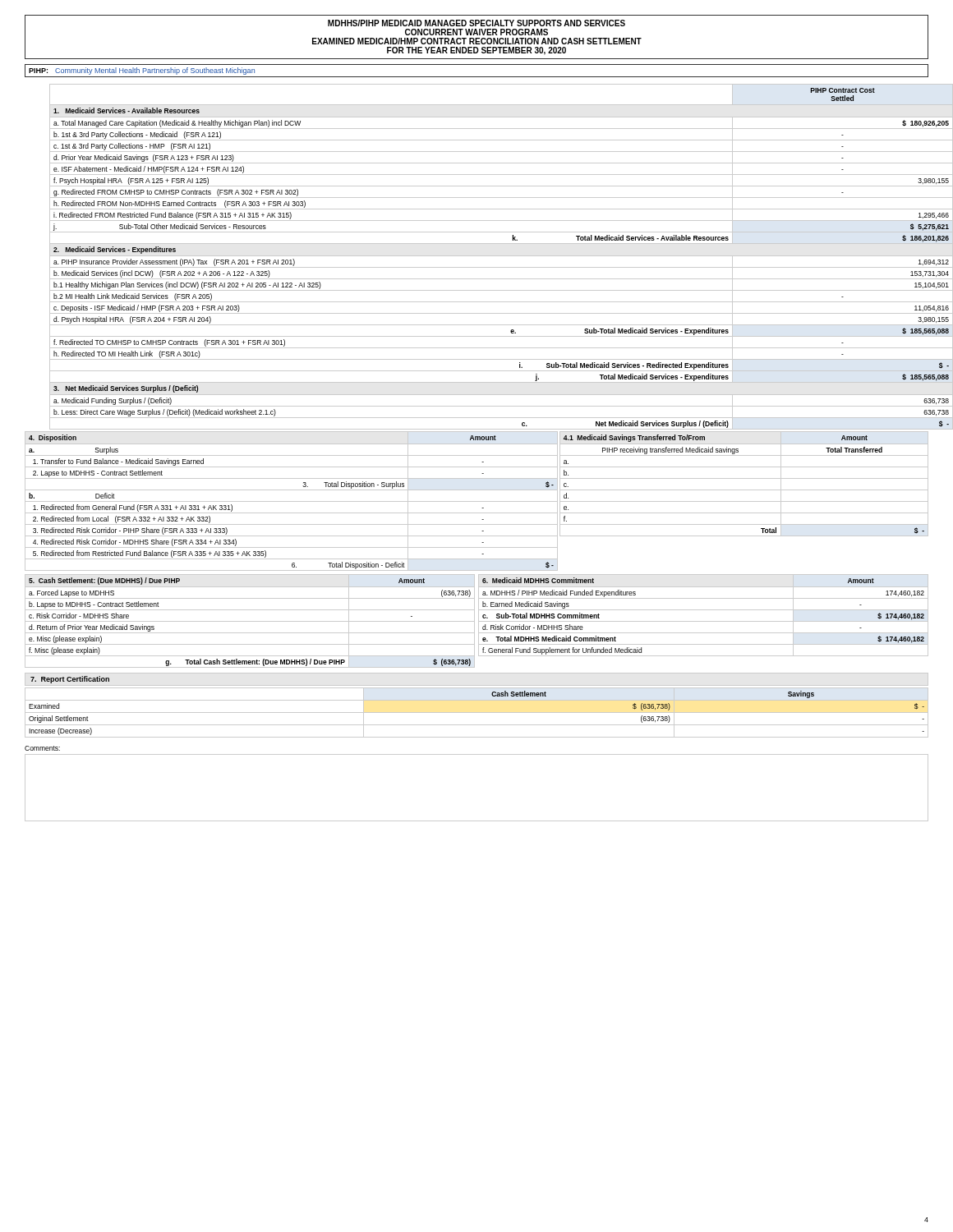The image size is (953, 1232).
Task: Click a section header
Action: (70, 679)
